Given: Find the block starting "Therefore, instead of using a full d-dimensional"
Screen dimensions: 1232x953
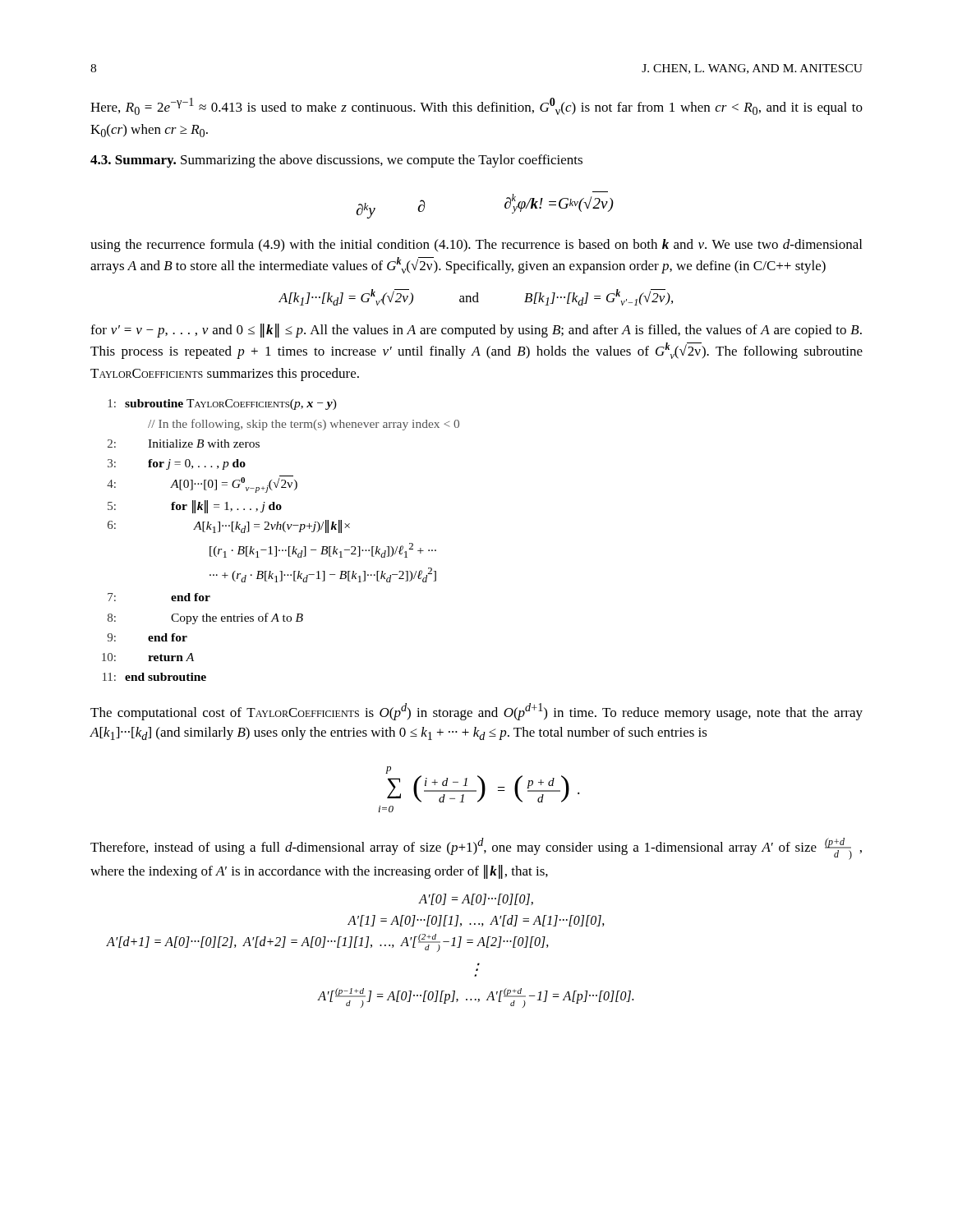Looking at the screenshot, I should (476, 857).
